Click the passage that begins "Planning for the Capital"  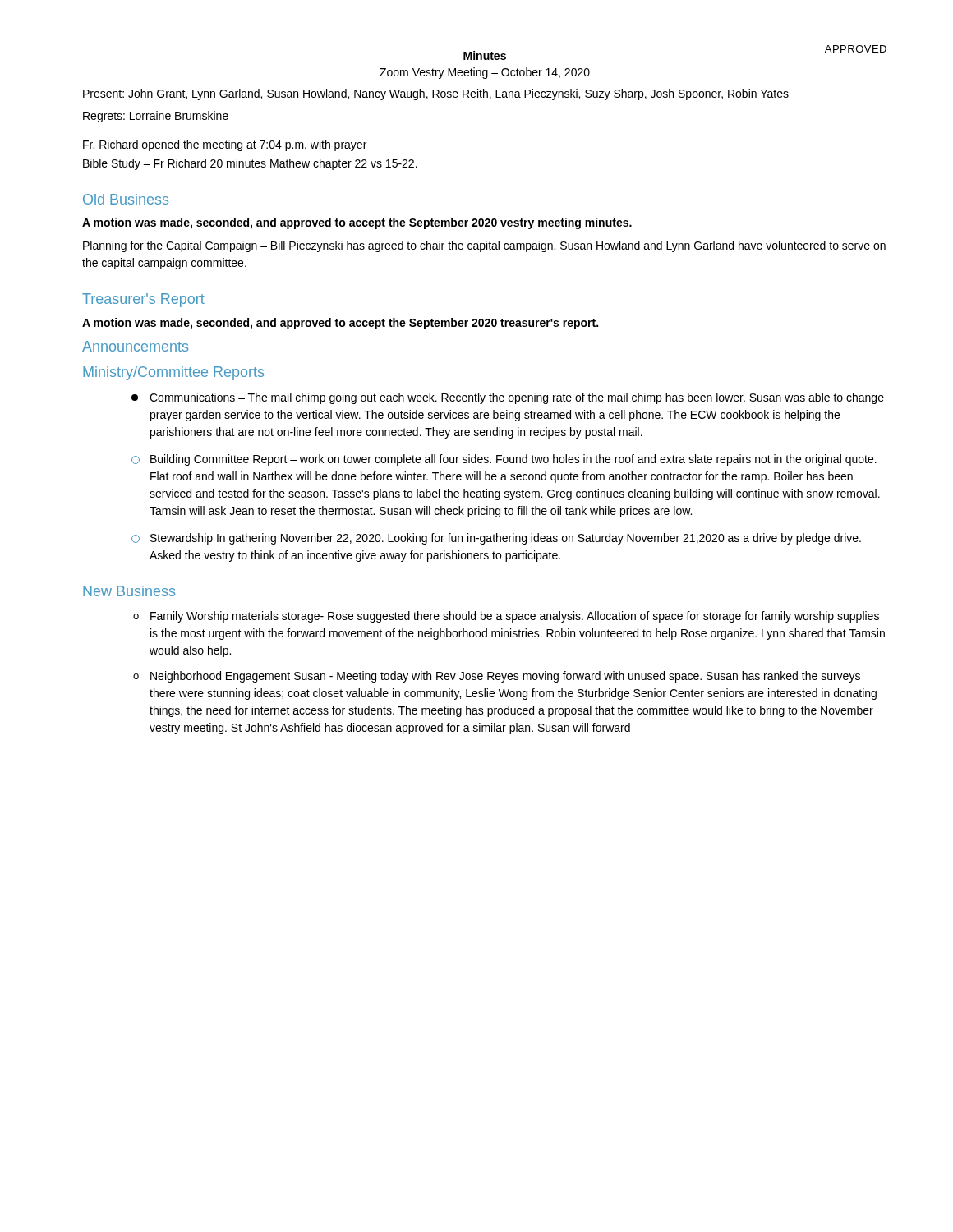484,255
